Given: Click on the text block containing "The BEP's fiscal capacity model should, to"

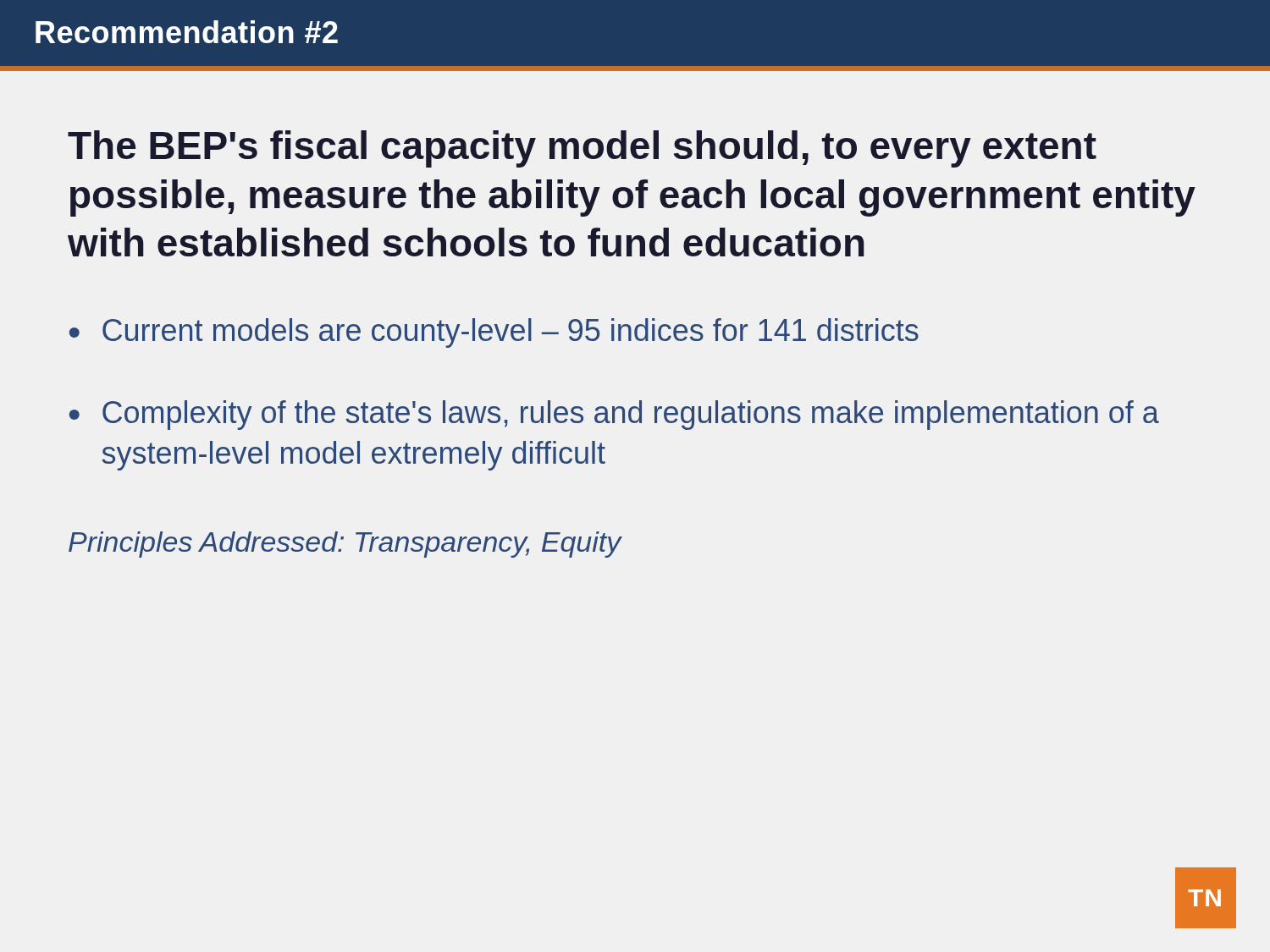Looking at the screenshot, I should (632, 194).
